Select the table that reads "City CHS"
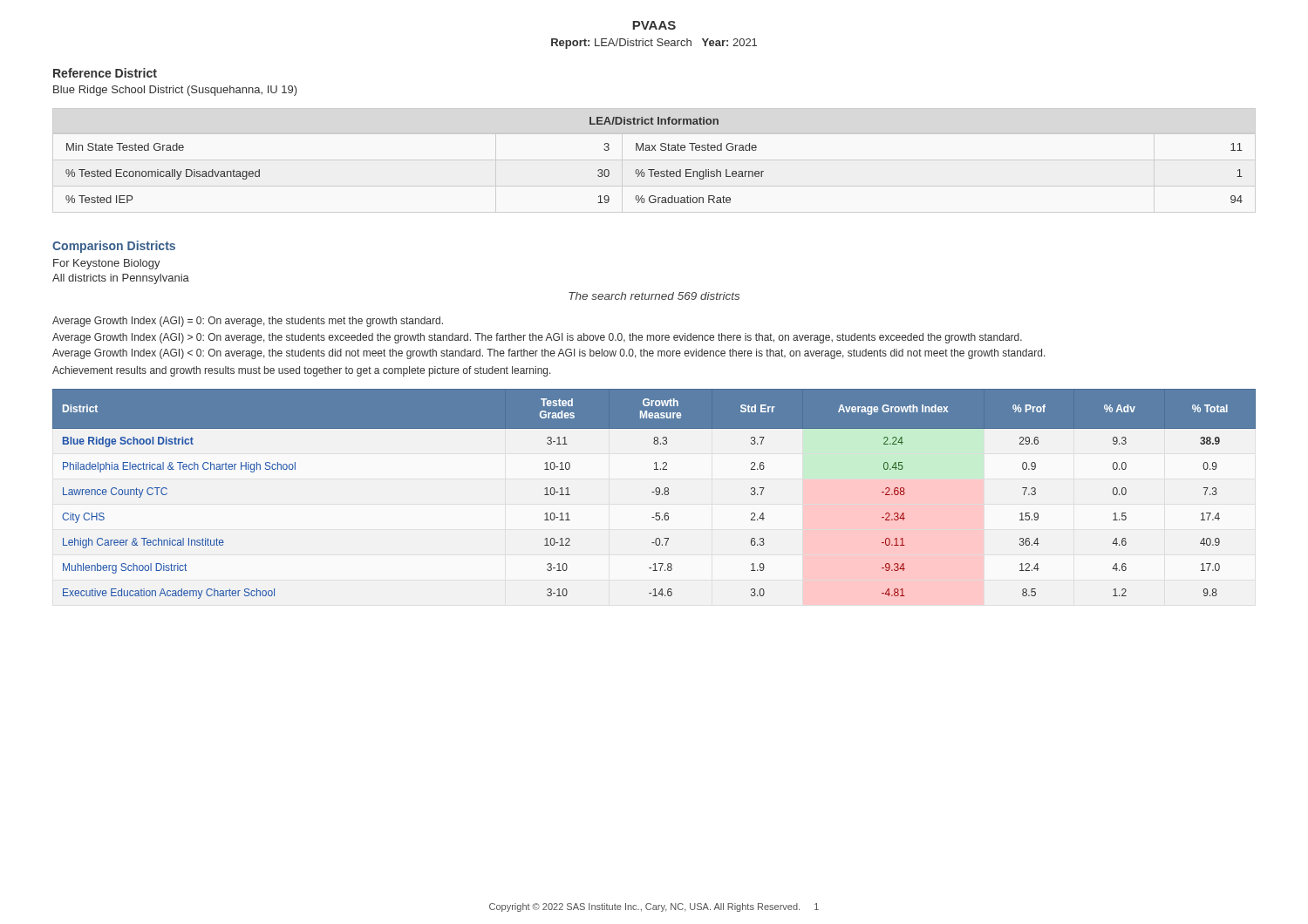This screenshot has height=924, width=1308. [x=654, y=497]
